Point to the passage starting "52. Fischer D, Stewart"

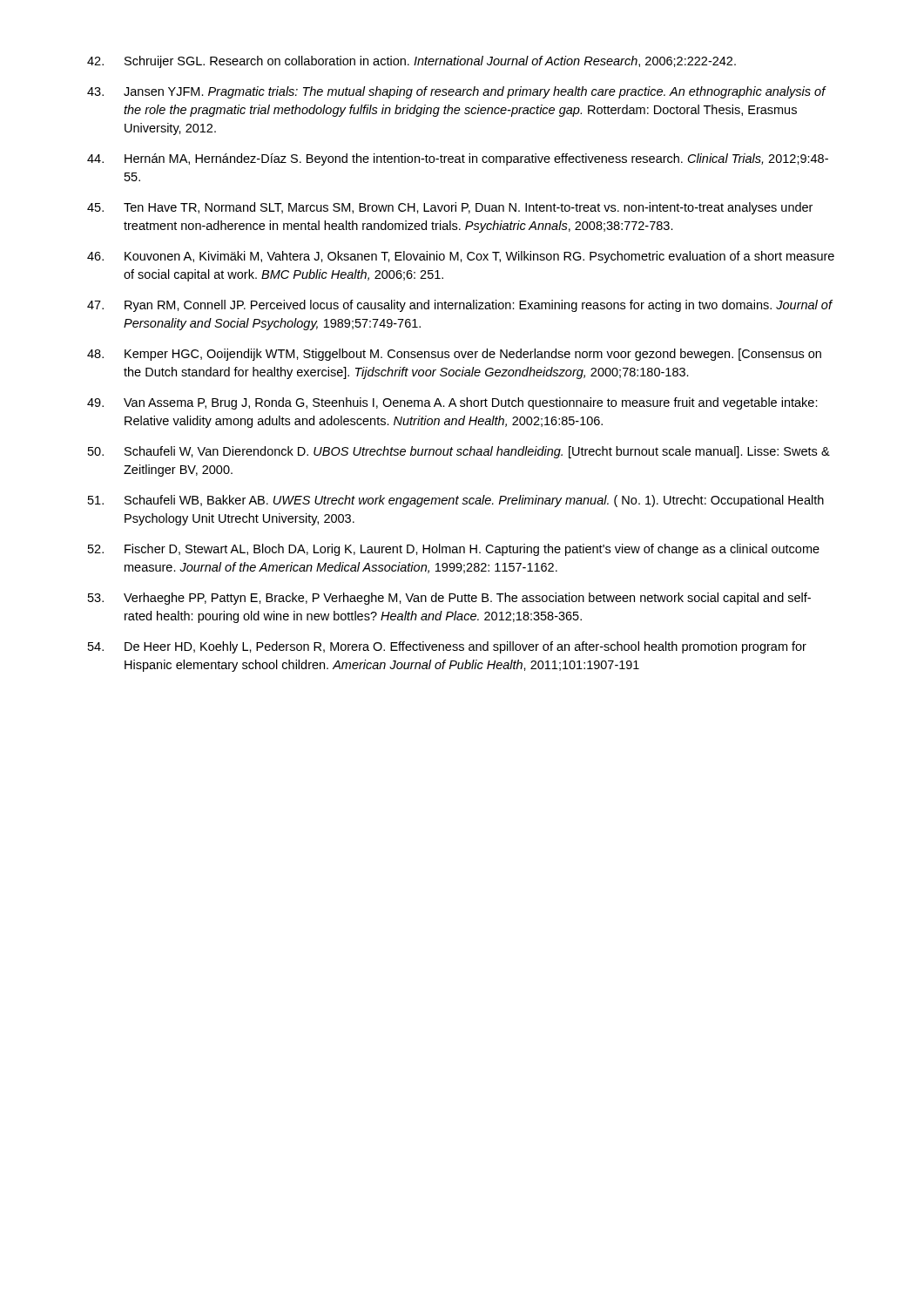(x=462, y=559)
